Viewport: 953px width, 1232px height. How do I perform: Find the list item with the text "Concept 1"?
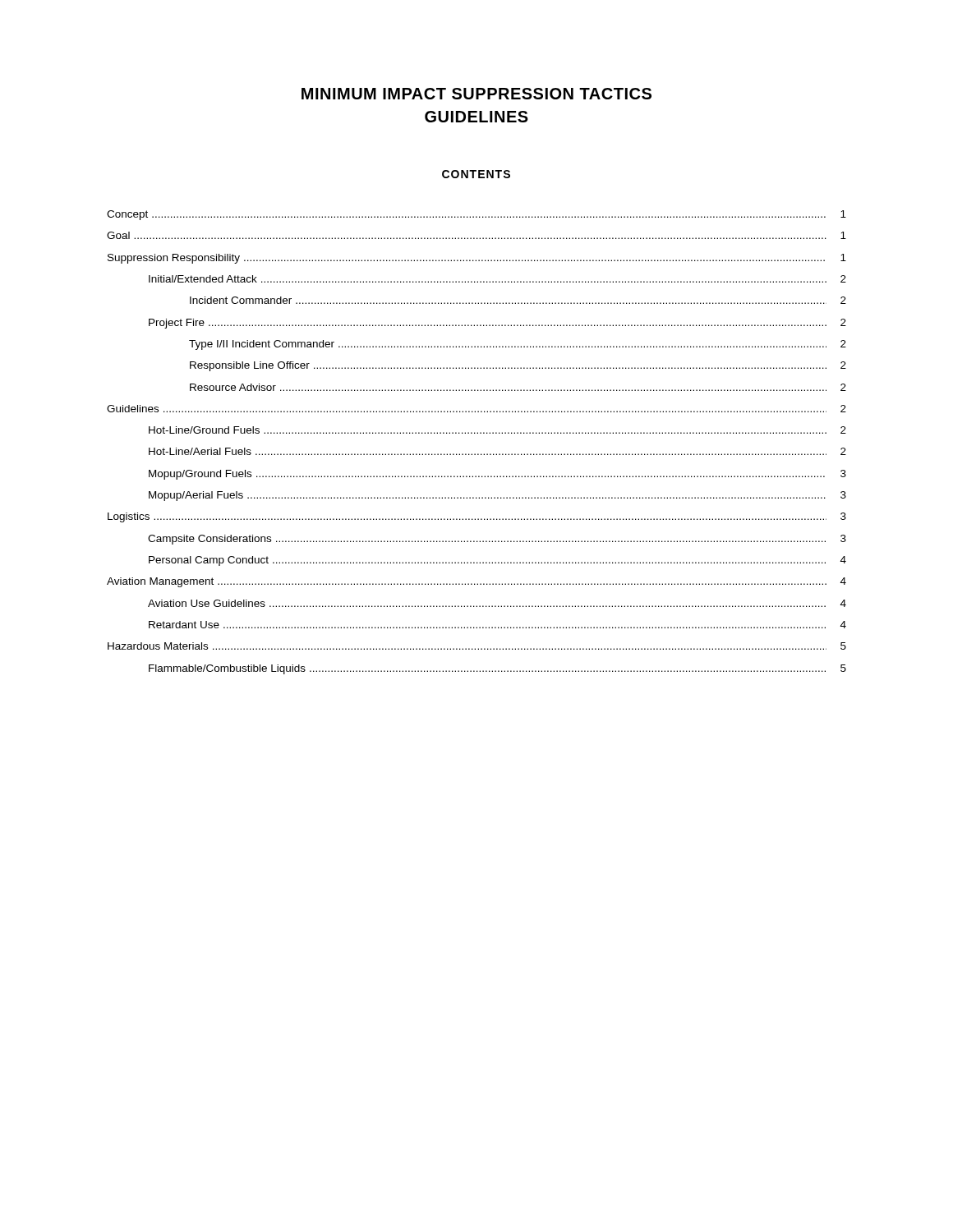476,214
